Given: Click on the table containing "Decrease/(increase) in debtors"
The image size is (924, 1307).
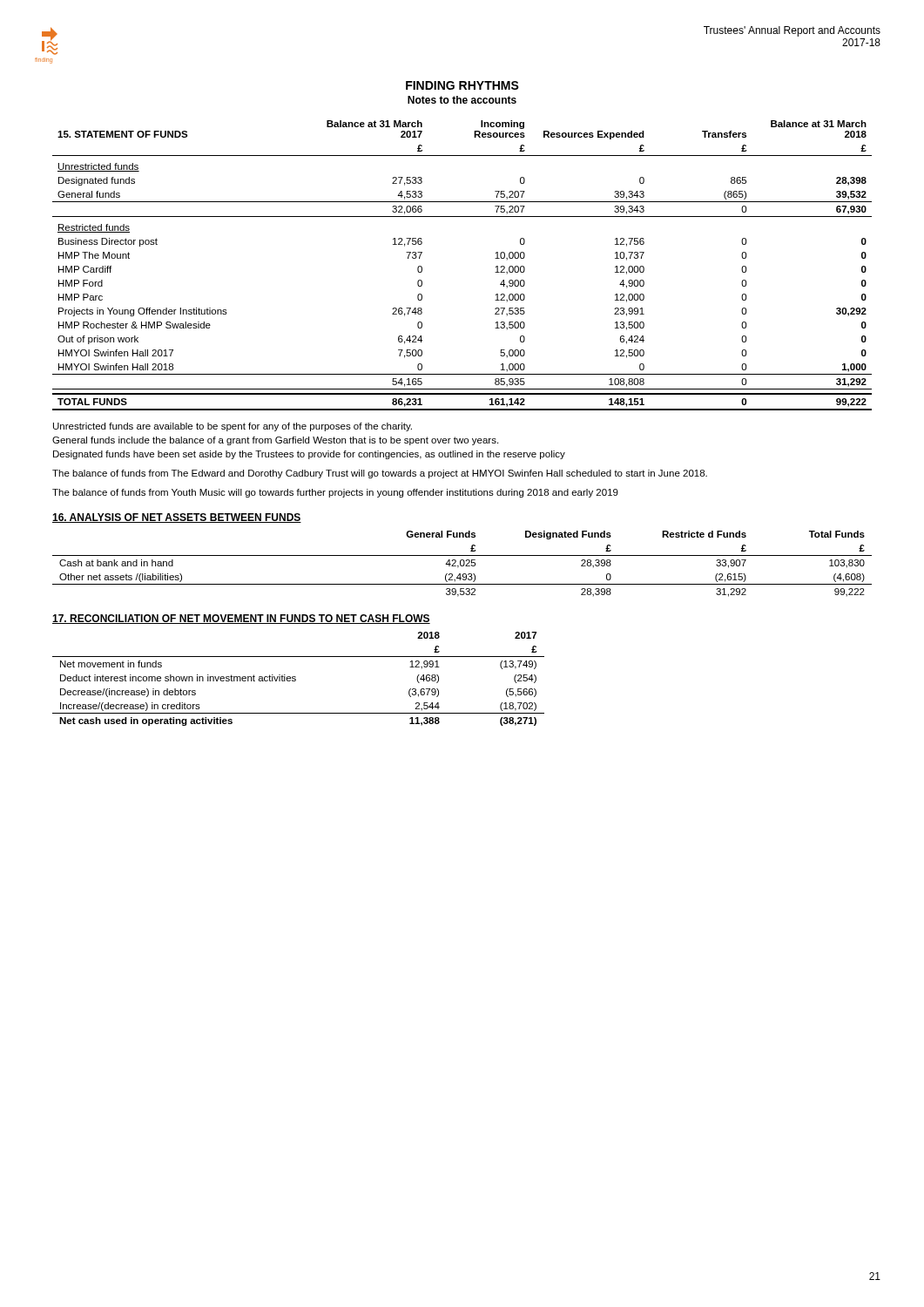Looking at the screenshot, I should [462, 678].
